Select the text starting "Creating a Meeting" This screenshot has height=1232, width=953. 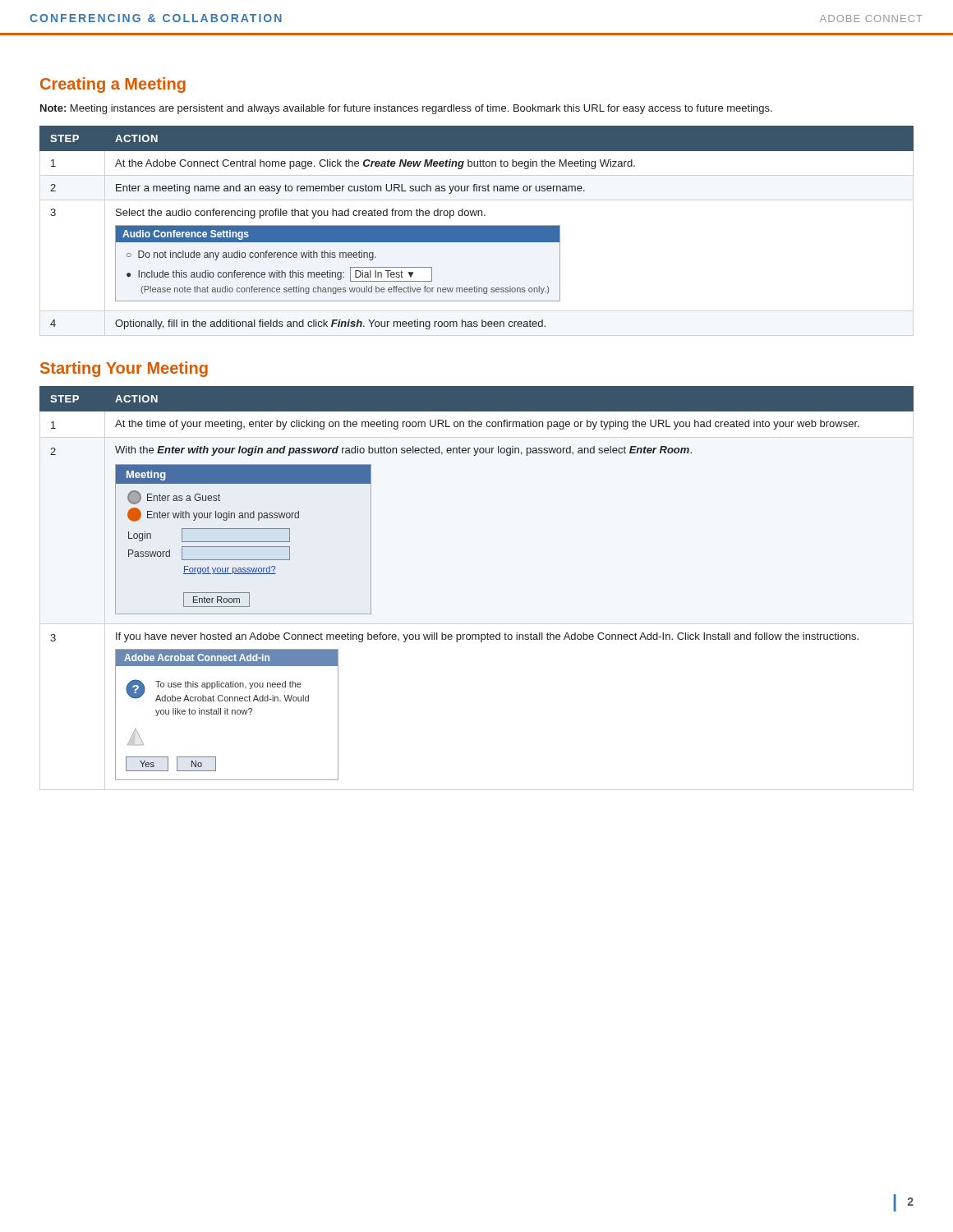(113, 84)
